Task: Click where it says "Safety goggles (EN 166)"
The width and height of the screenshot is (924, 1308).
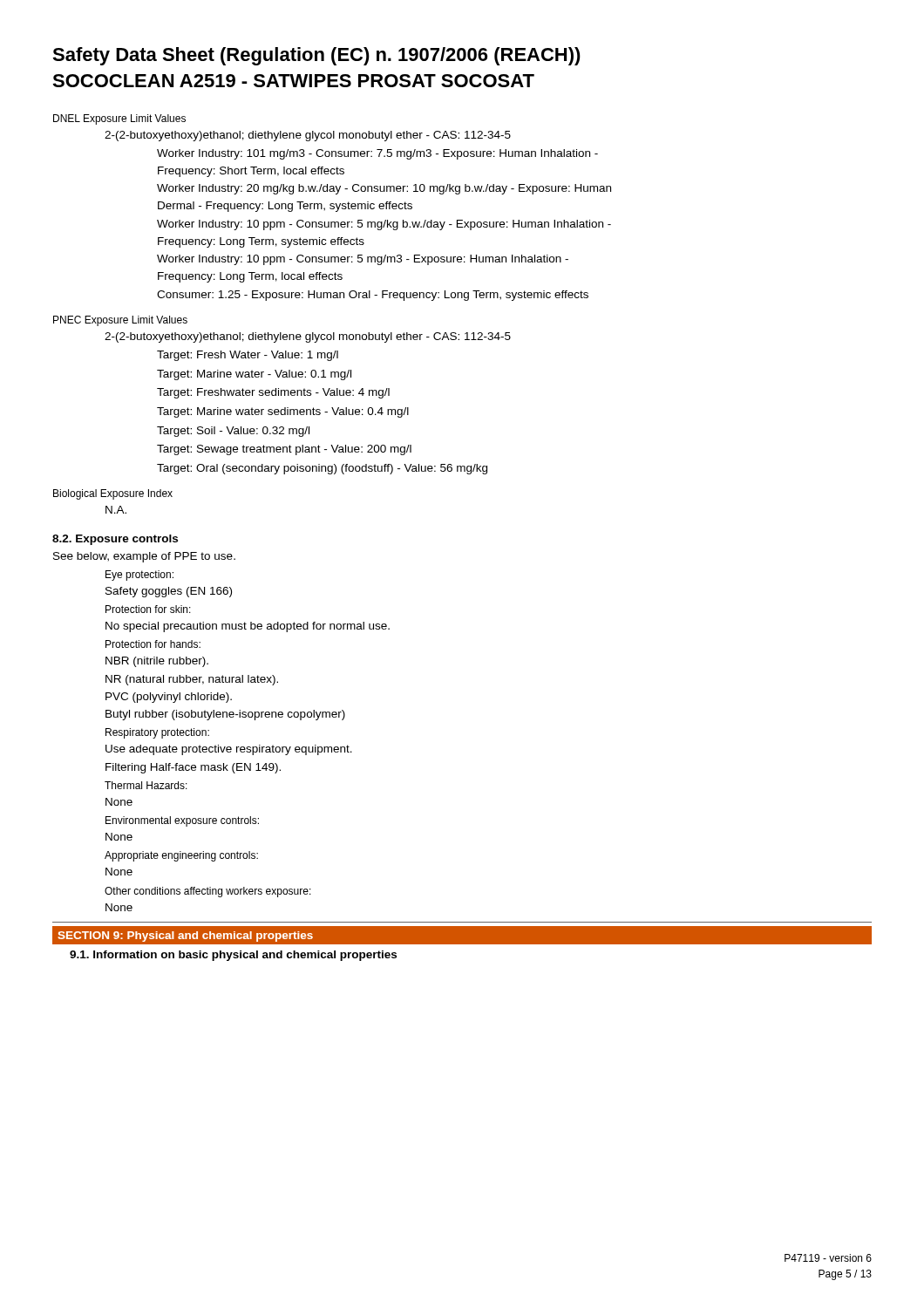Action: [169, 591]
